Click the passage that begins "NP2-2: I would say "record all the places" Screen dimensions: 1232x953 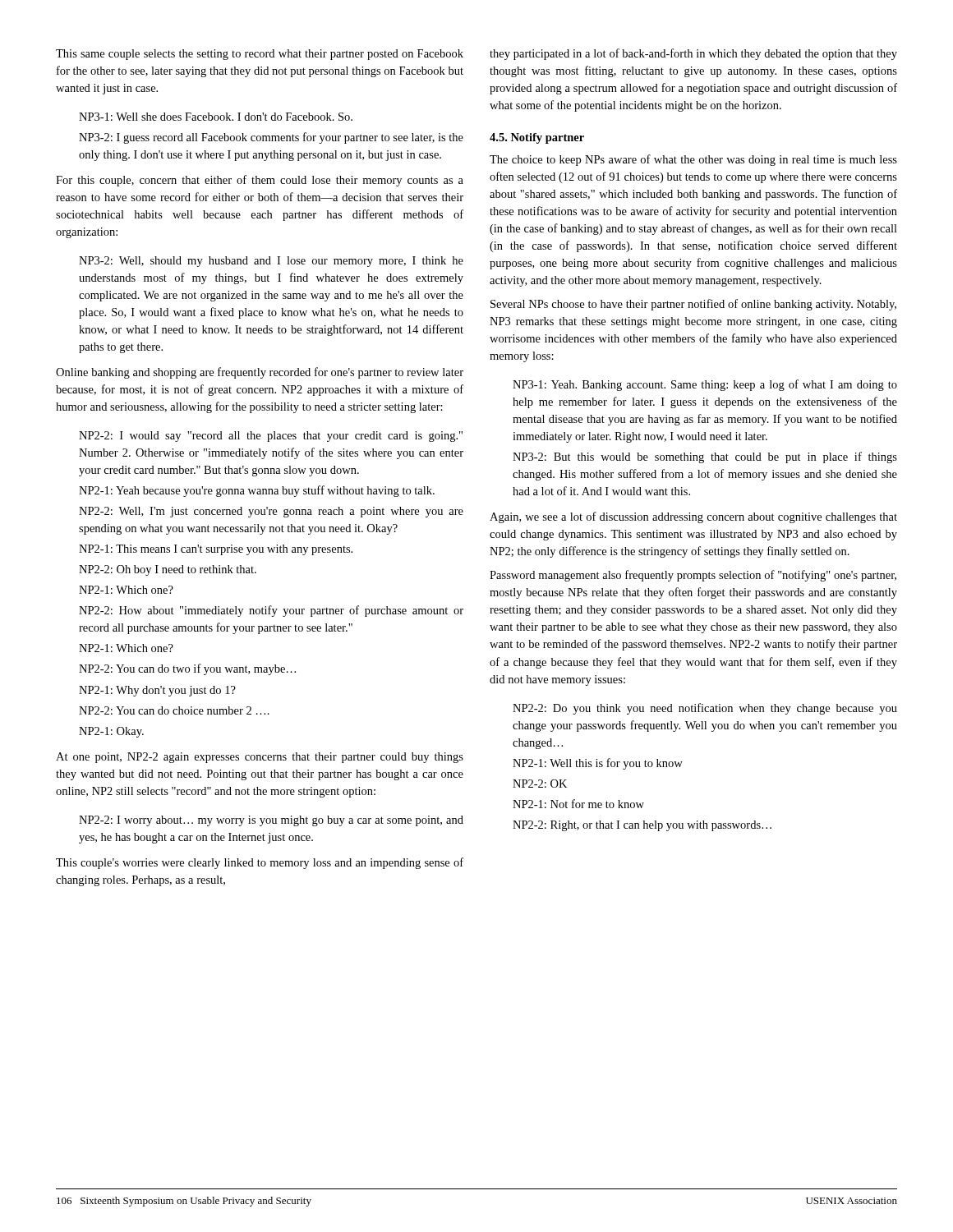pos(271,437)
